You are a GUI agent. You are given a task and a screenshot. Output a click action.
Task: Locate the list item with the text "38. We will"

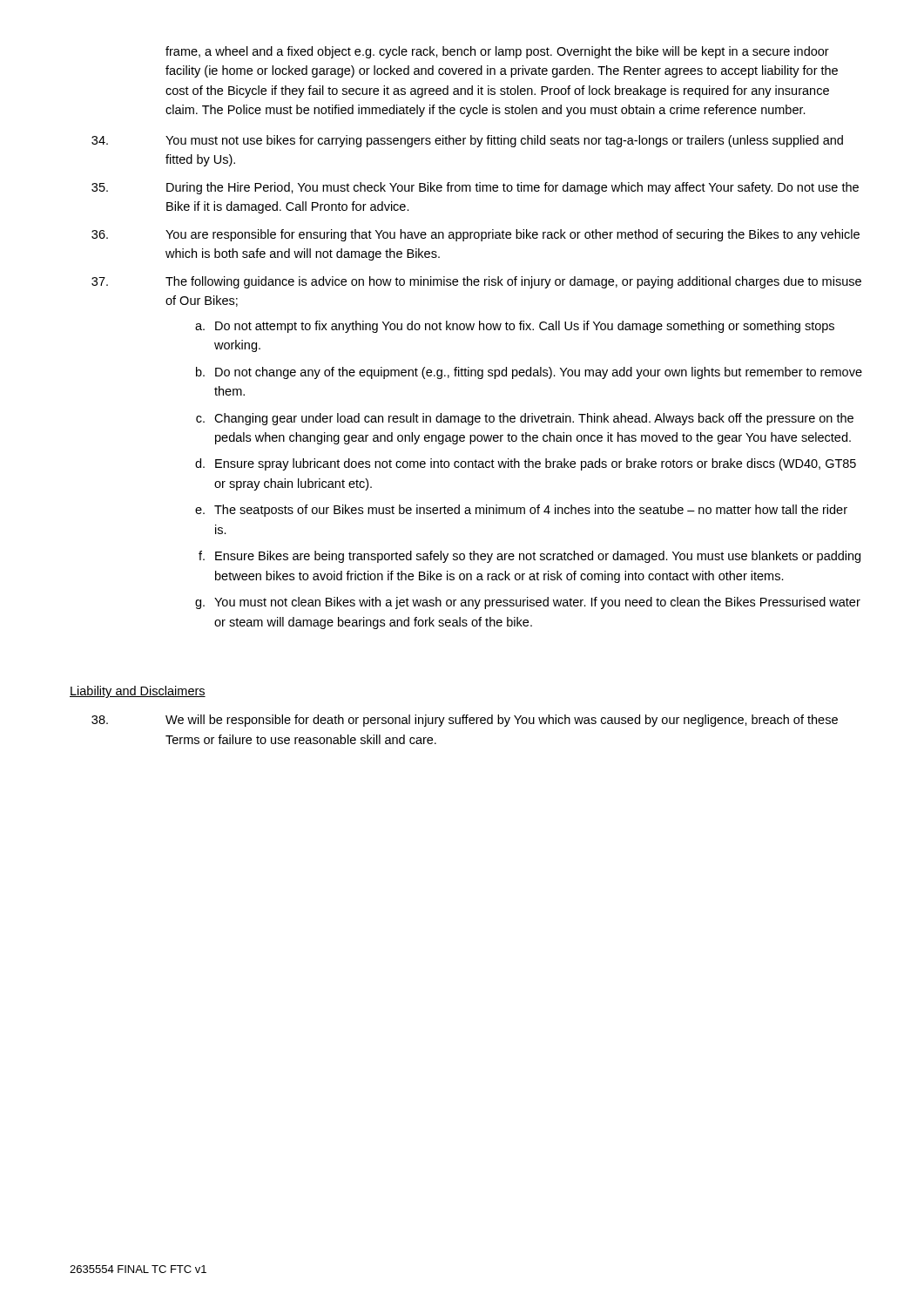click(x=466, y=730)
